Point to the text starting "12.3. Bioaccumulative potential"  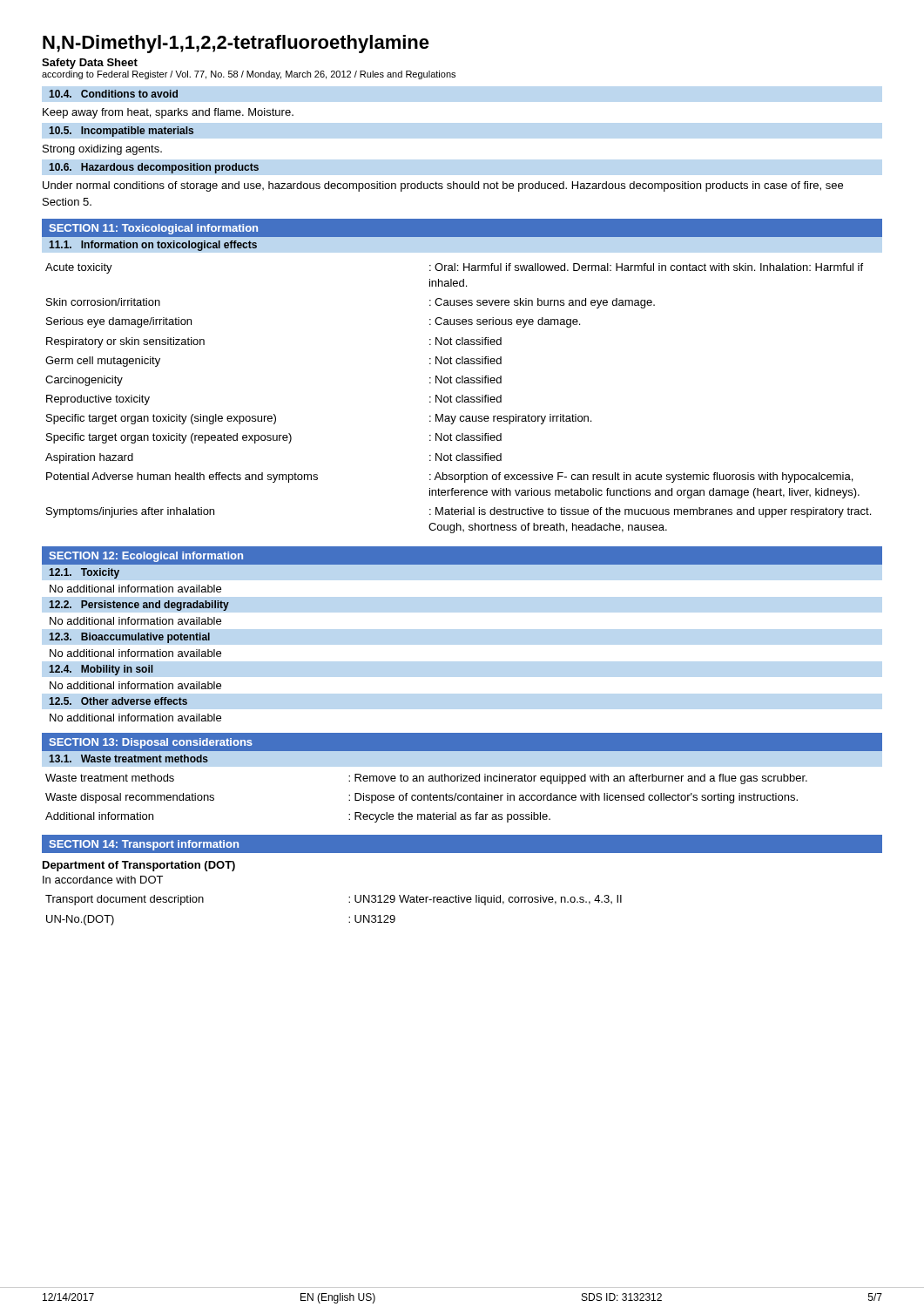tap(129, 638)
